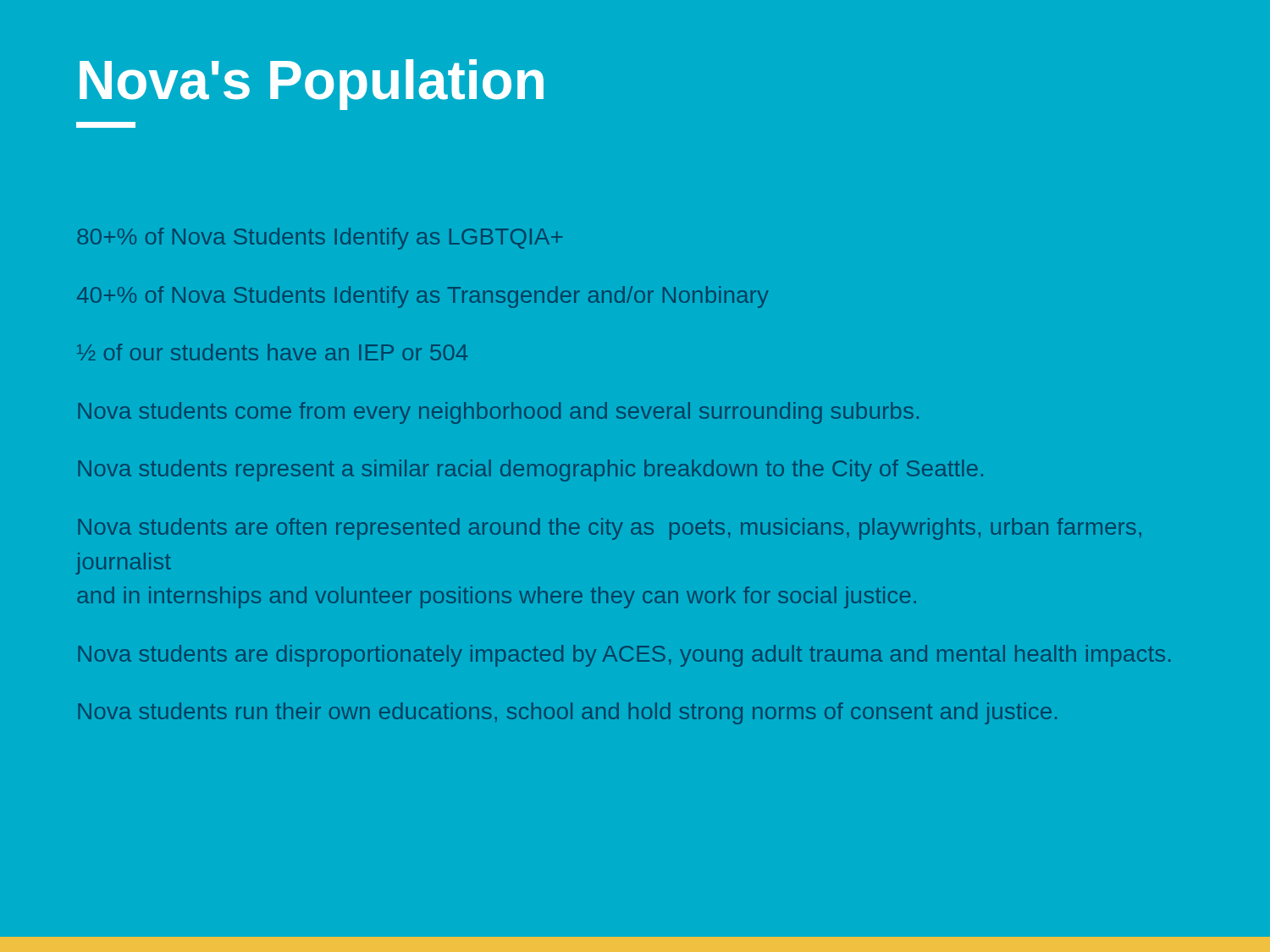This screenshot has width=1270, height=952.
Task: Click on the title that reads "Nova's Population"
Action: click(311, 89)
